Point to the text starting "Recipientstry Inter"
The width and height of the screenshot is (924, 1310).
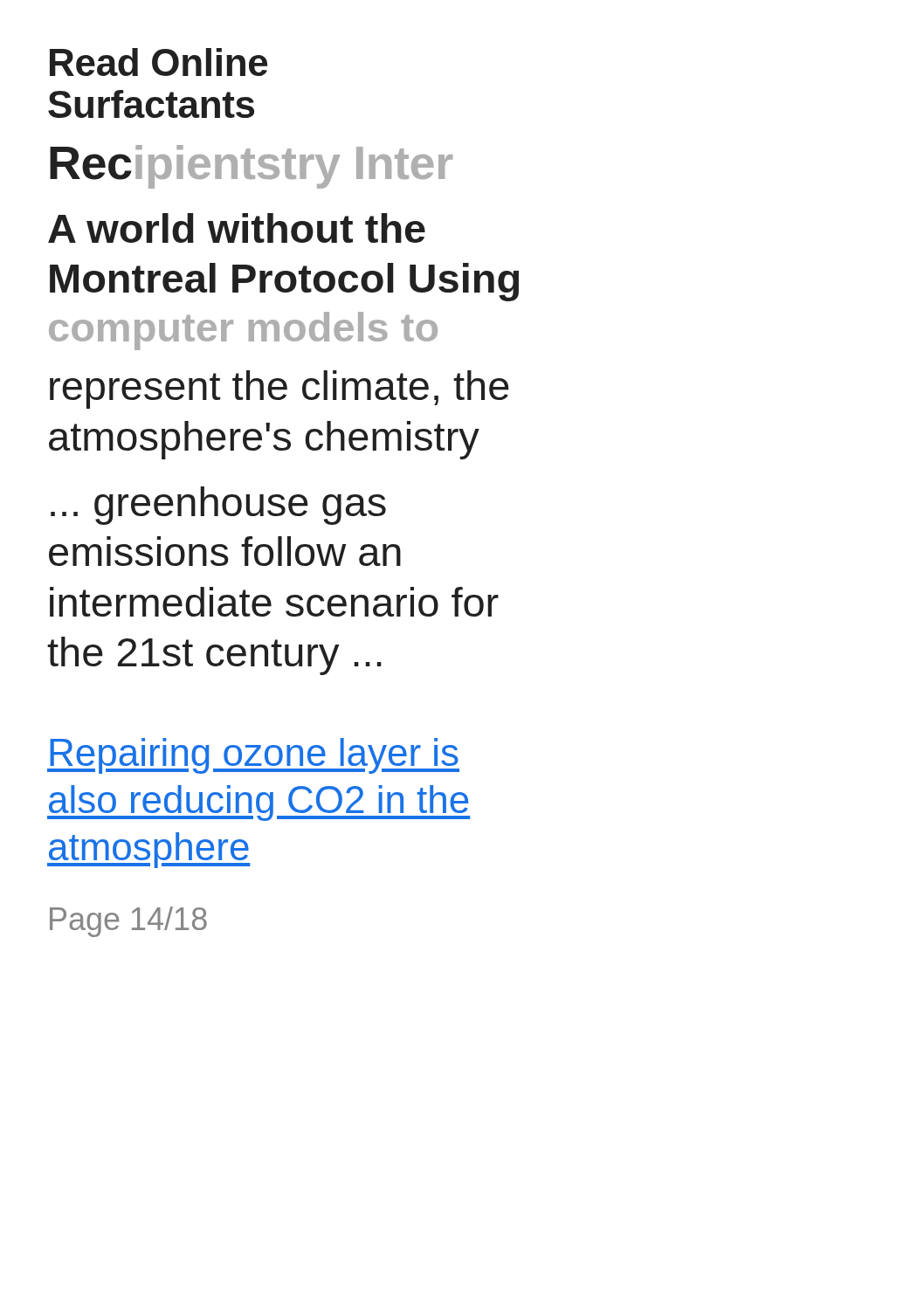pyautogui.click(x=250, y=163)
